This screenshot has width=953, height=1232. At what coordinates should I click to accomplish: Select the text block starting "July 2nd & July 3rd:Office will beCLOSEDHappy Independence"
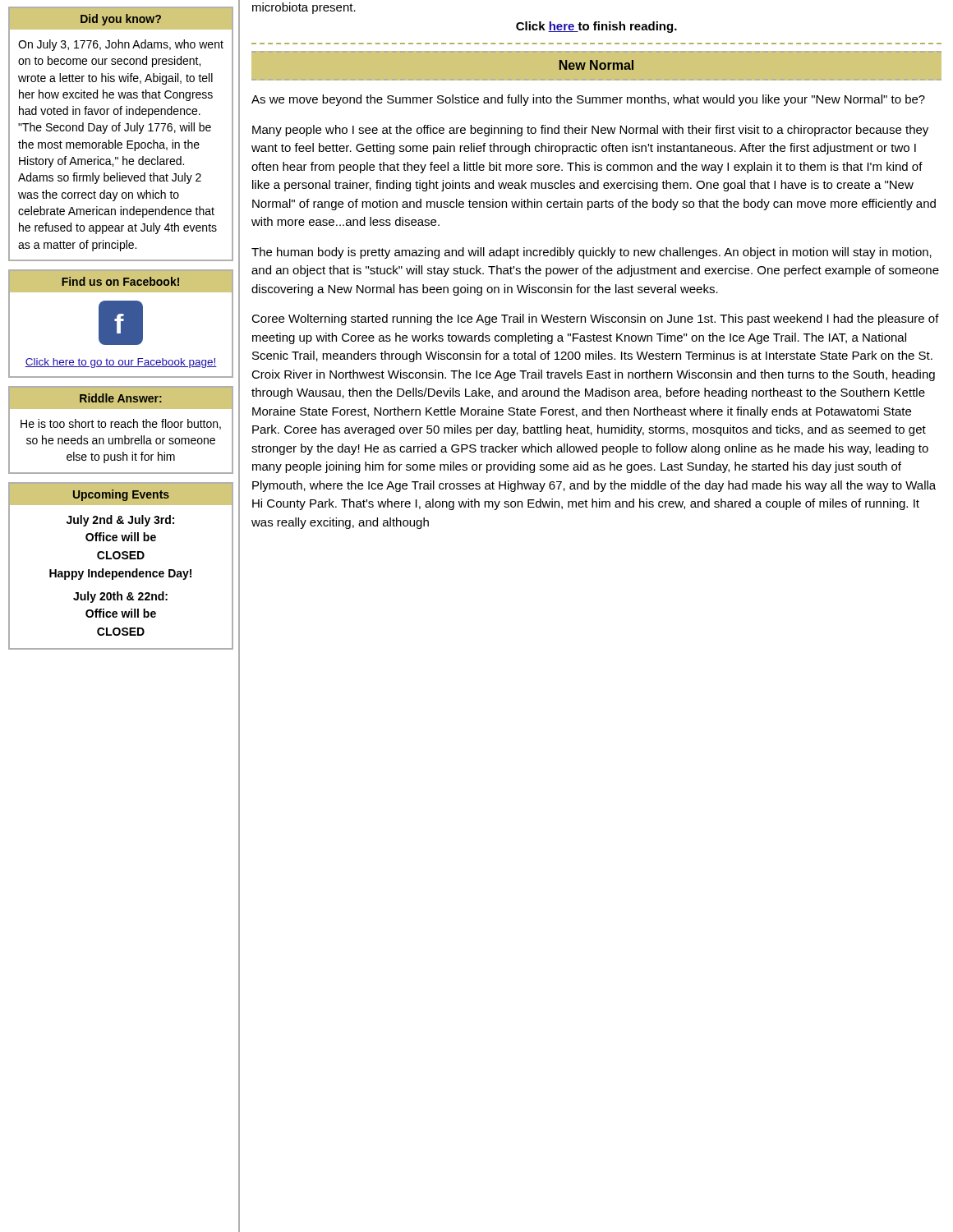(x=121, y=576)
